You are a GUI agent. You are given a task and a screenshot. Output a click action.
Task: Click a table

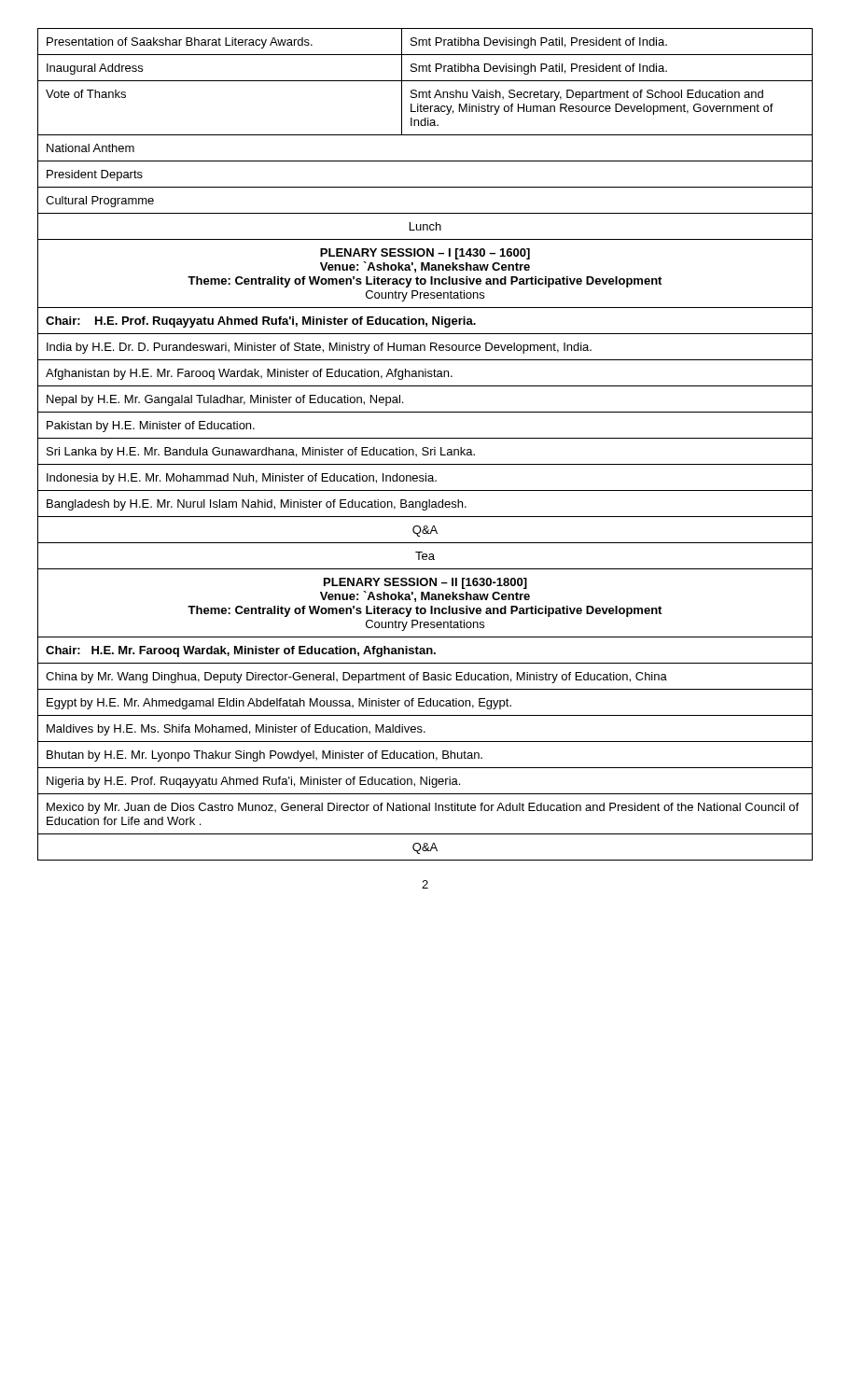point(425,444)
